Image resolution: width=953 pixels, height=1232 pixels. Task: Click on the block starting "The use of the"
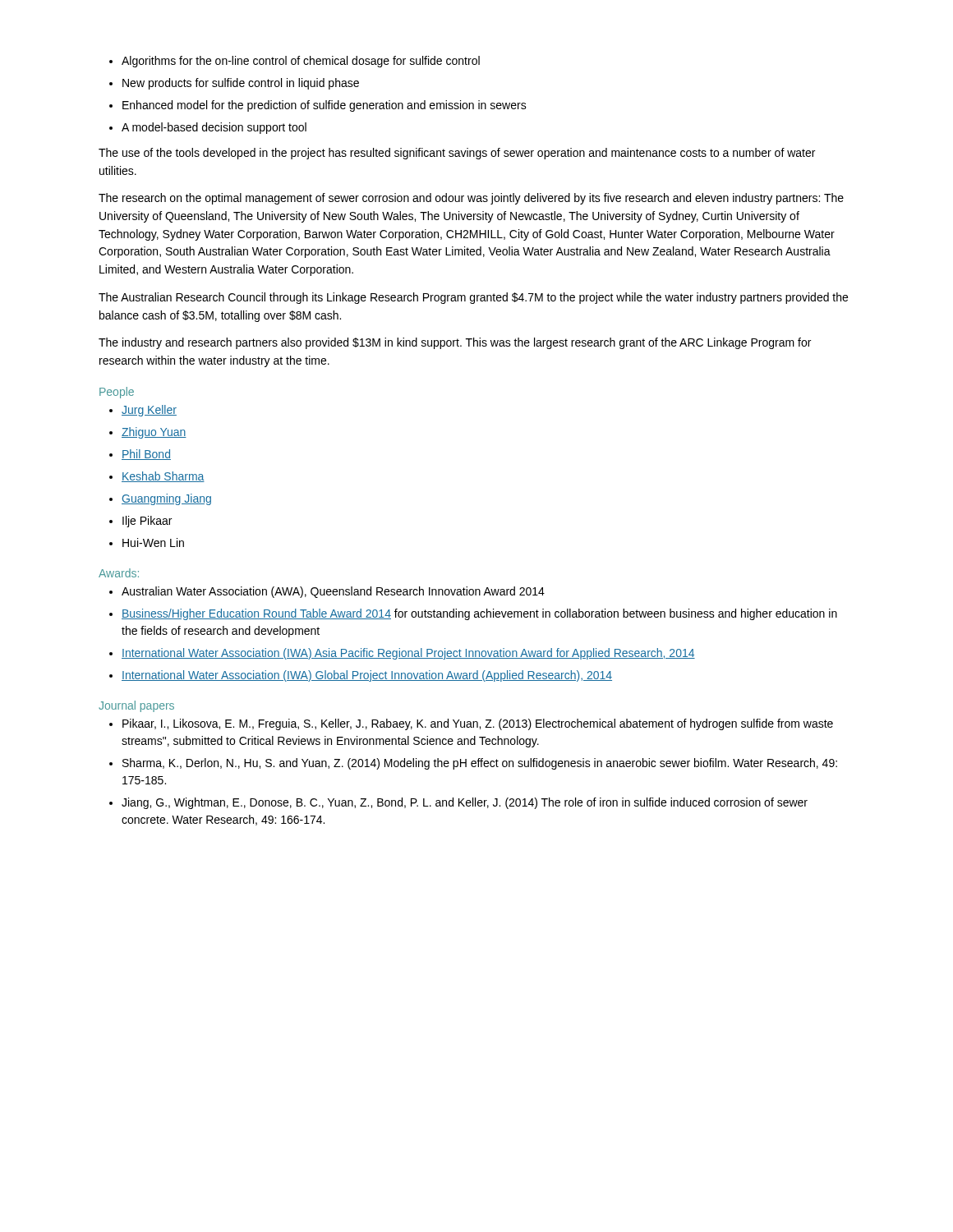coord(476,162)
